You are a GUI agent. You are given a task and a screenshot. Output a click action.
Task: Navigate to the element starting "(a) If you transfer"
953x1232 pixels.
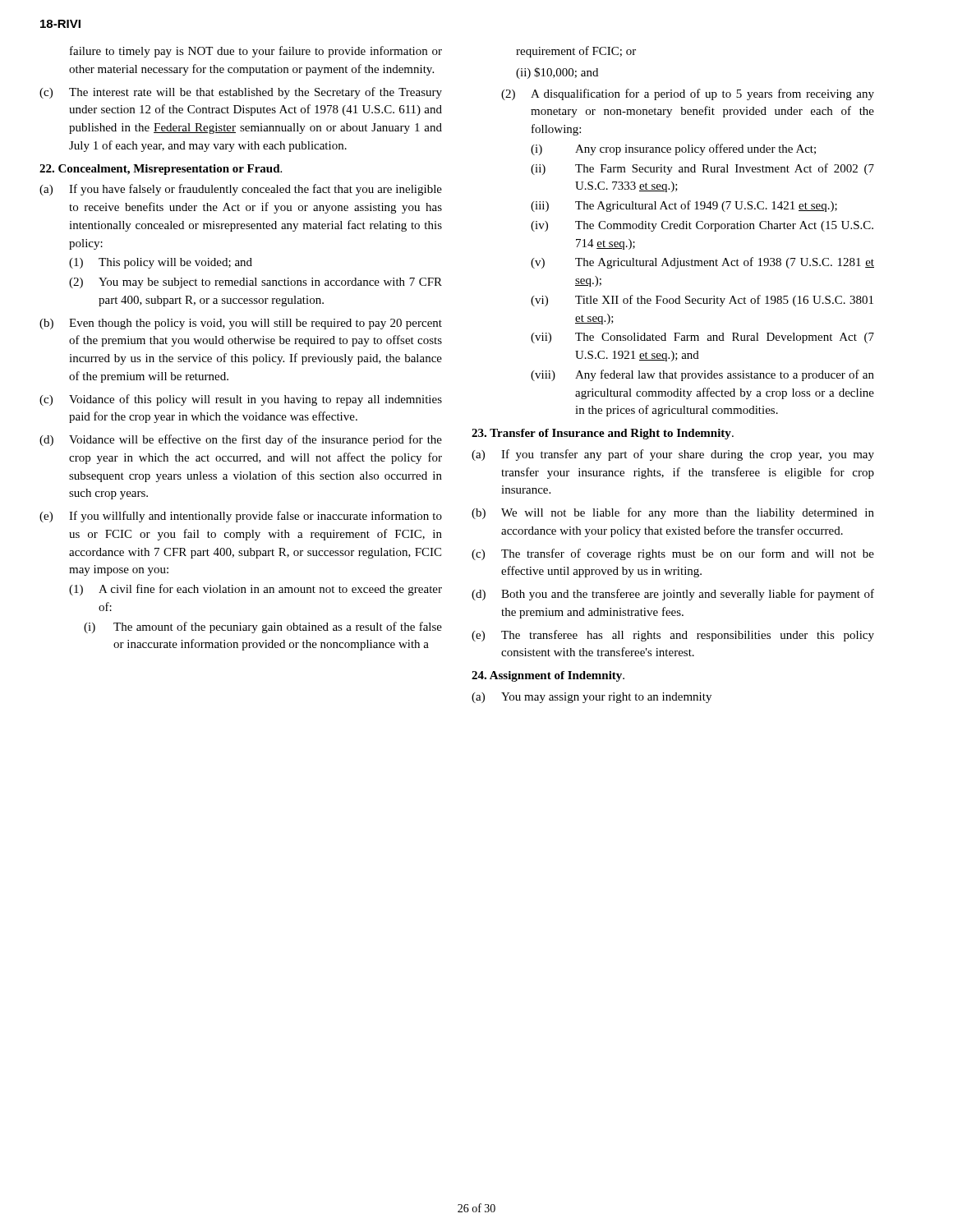(673, 473)
